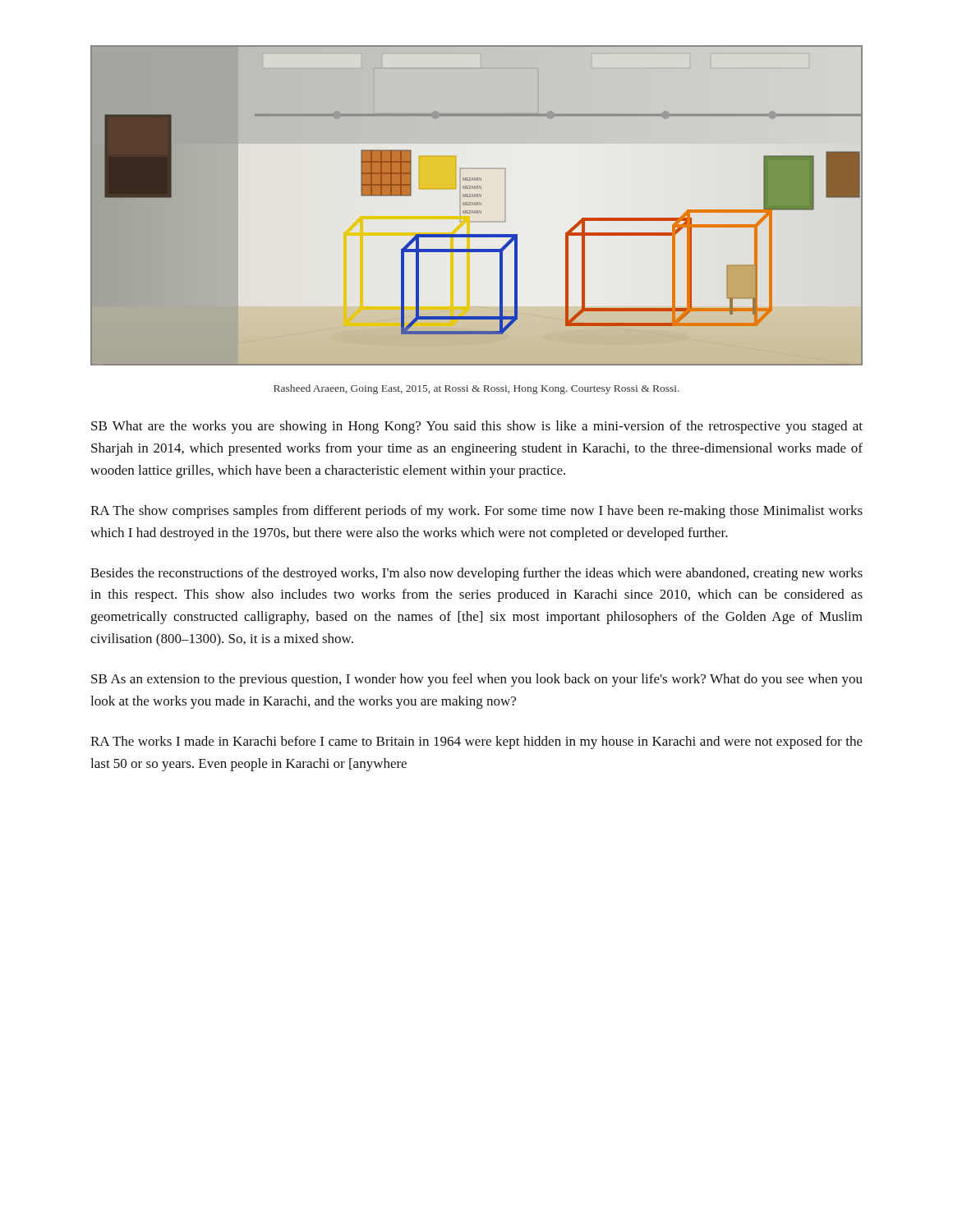Locate the photo
953x1232 pixels.
476,209
